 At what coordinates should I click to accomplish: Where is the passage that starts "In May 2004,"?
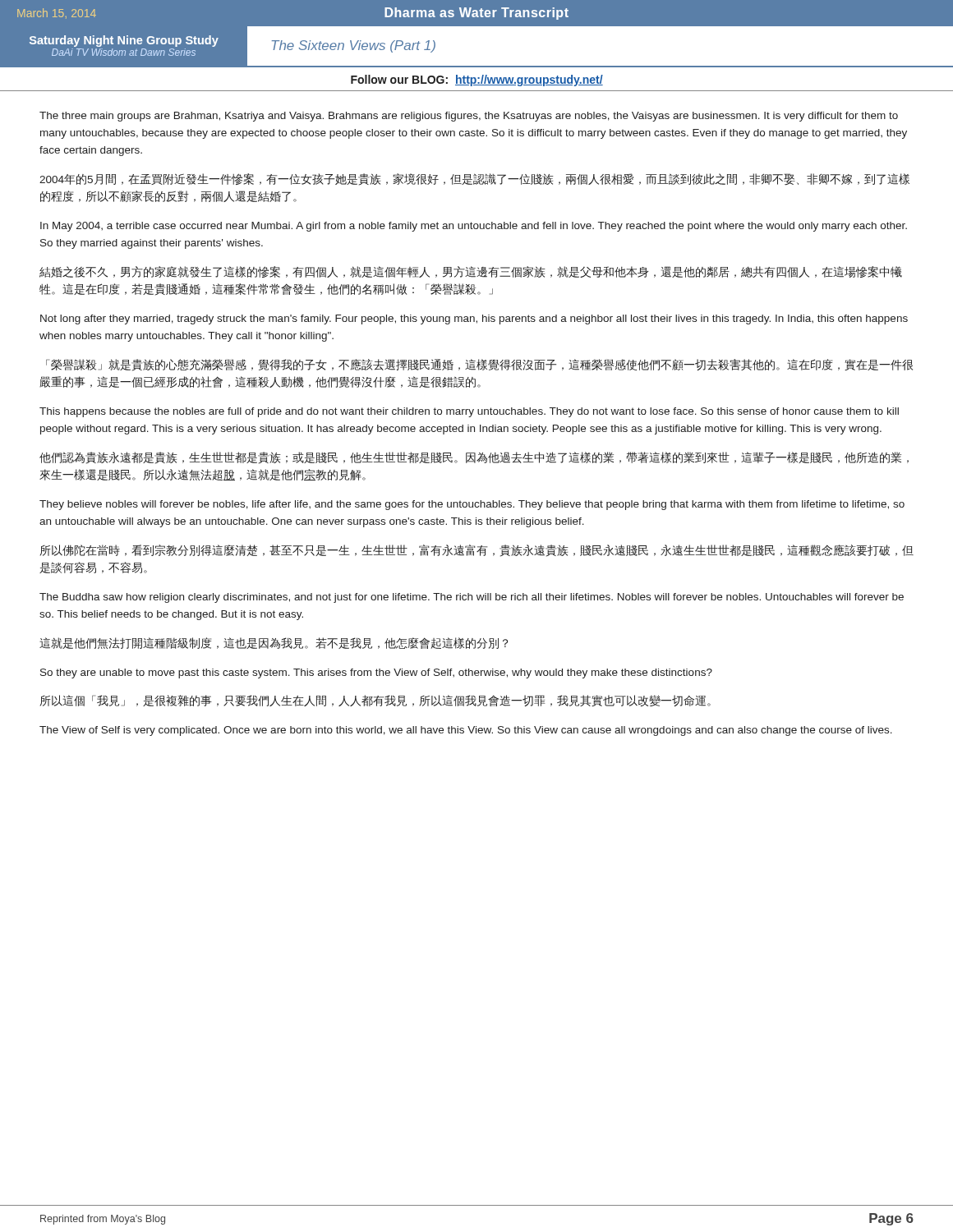coord(474,234)
